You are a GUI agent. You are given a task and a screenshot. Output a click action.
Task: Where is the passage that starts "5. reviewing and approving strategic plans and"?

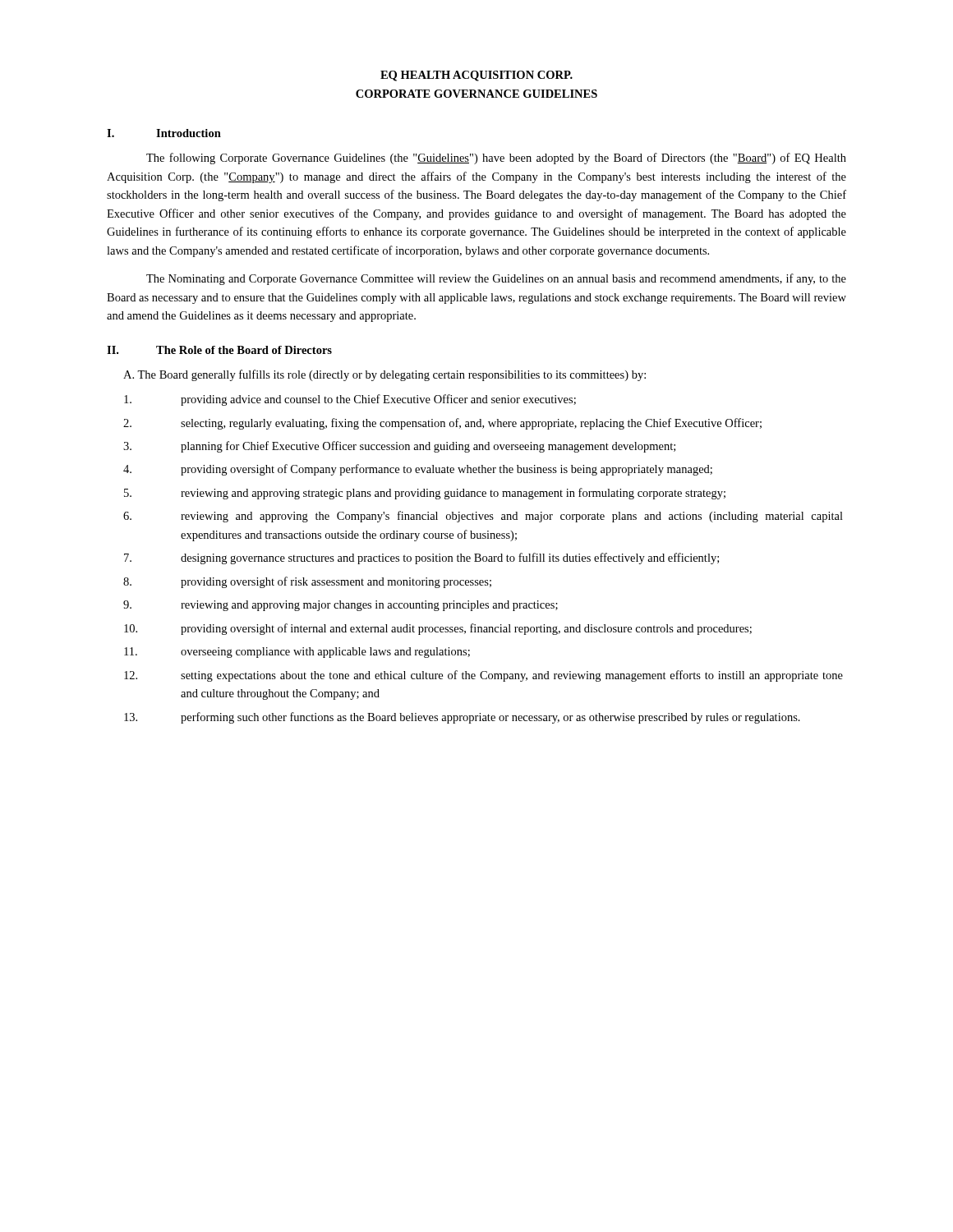[476, 493]
